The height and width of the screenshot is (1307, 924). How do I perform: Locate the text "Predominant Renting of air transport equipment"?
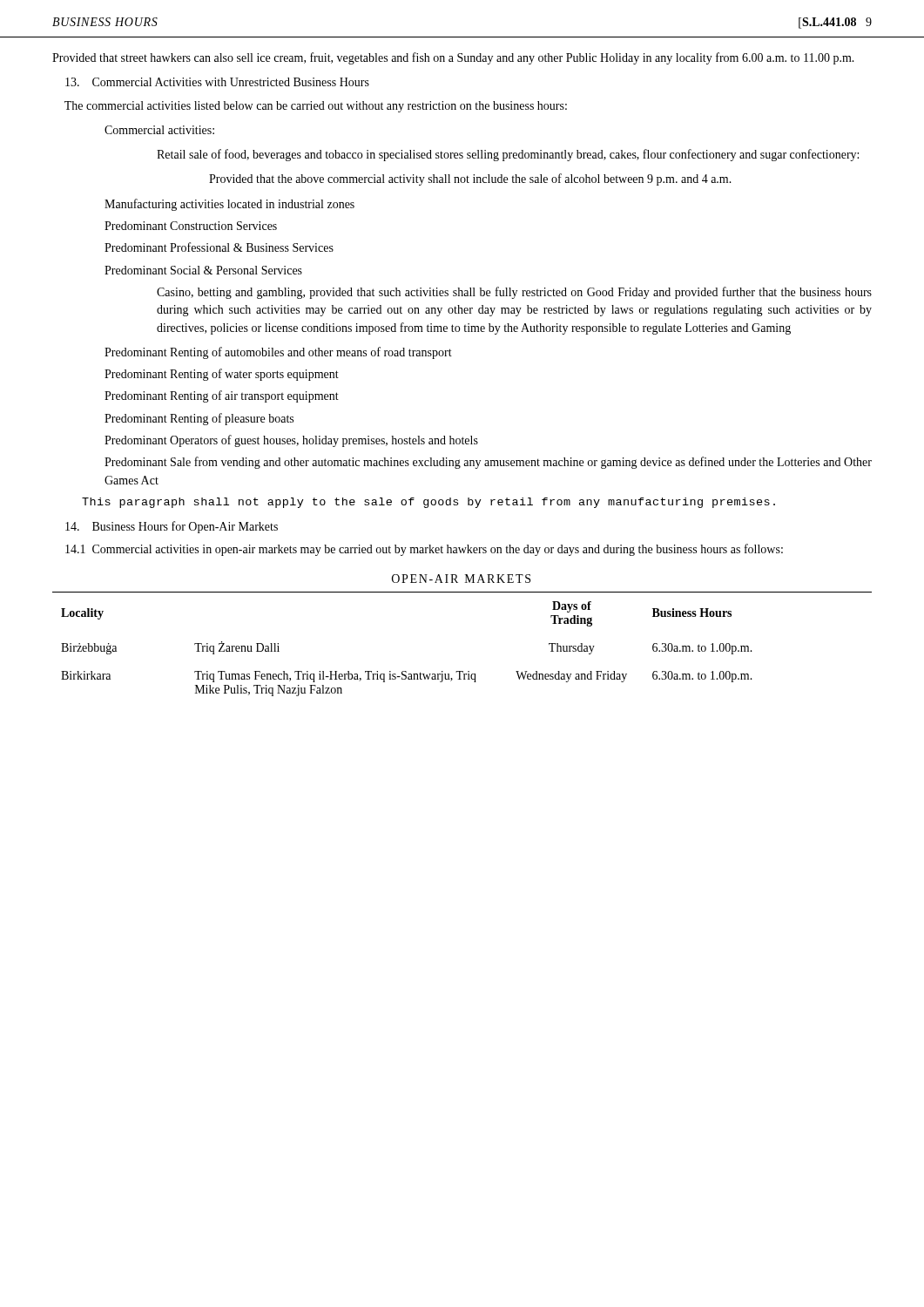(221, 396)
